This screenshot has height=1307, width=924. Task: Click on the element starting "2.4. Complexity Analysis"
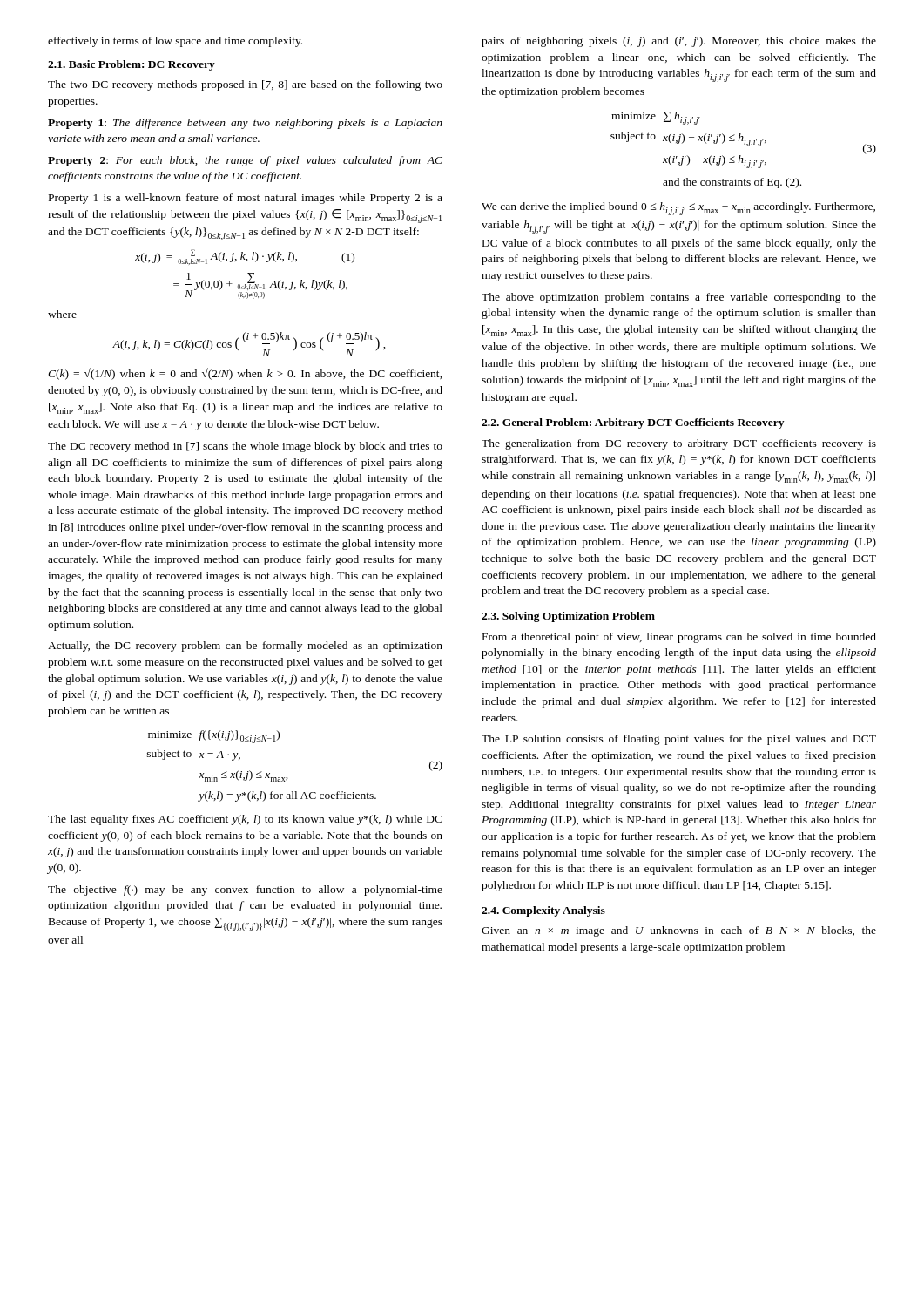pyautogui.click(x=543, y=910)
